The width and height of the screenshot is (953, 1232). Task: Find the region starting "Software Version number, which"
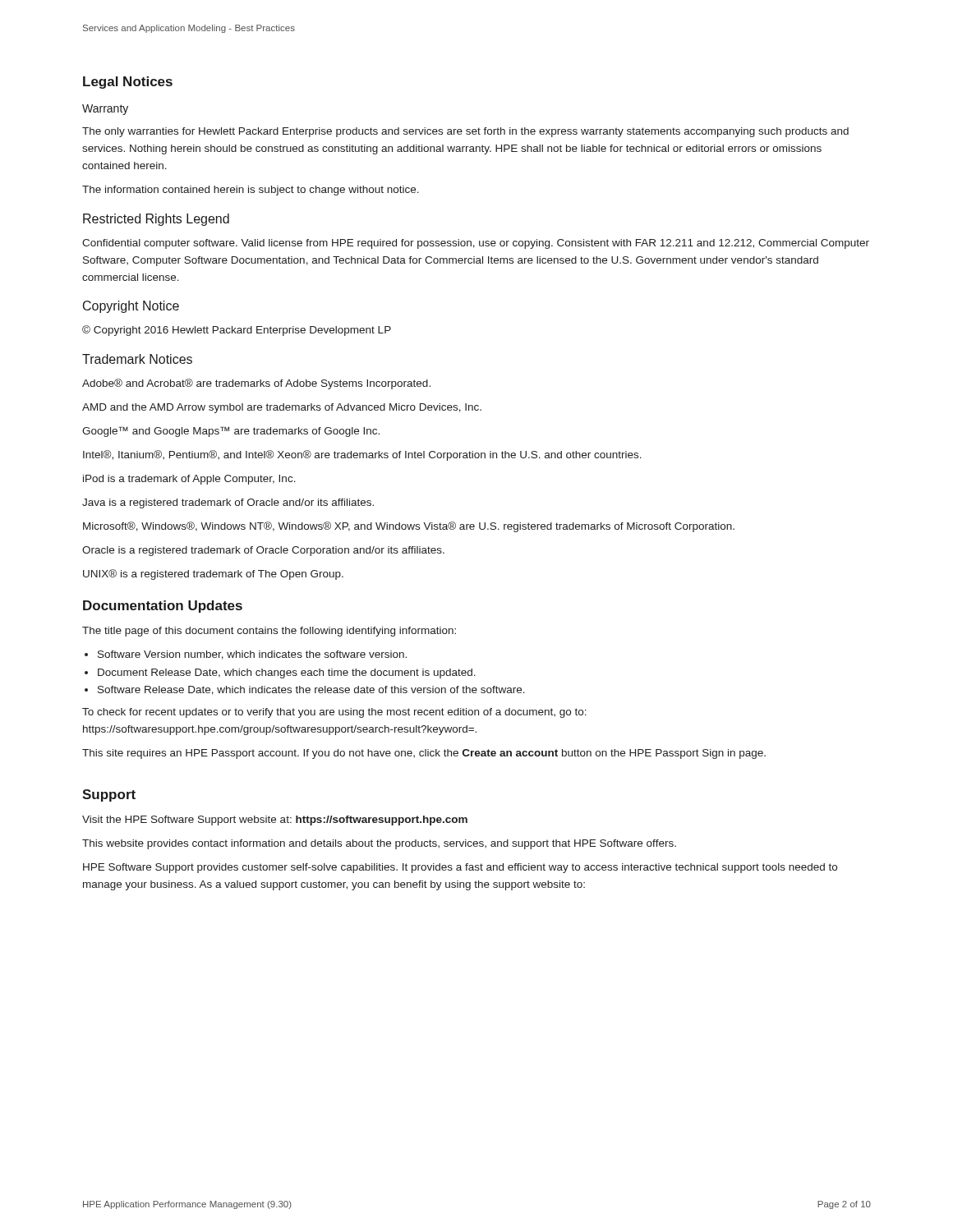[x=252, y=654]
